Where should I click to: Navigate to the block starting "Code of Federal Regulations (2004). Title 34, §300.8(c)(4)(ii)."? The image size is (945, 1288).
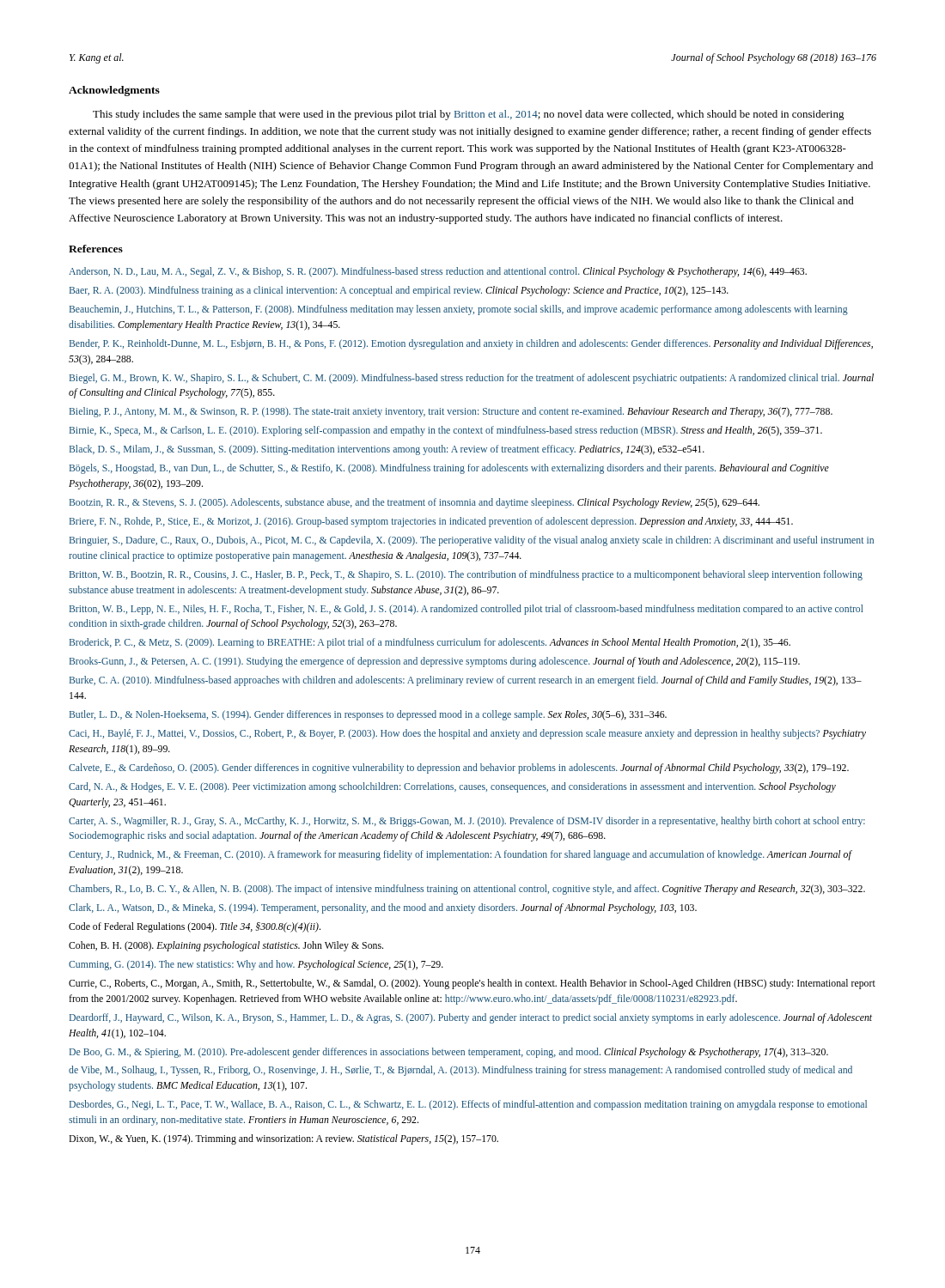pos(195,927)
